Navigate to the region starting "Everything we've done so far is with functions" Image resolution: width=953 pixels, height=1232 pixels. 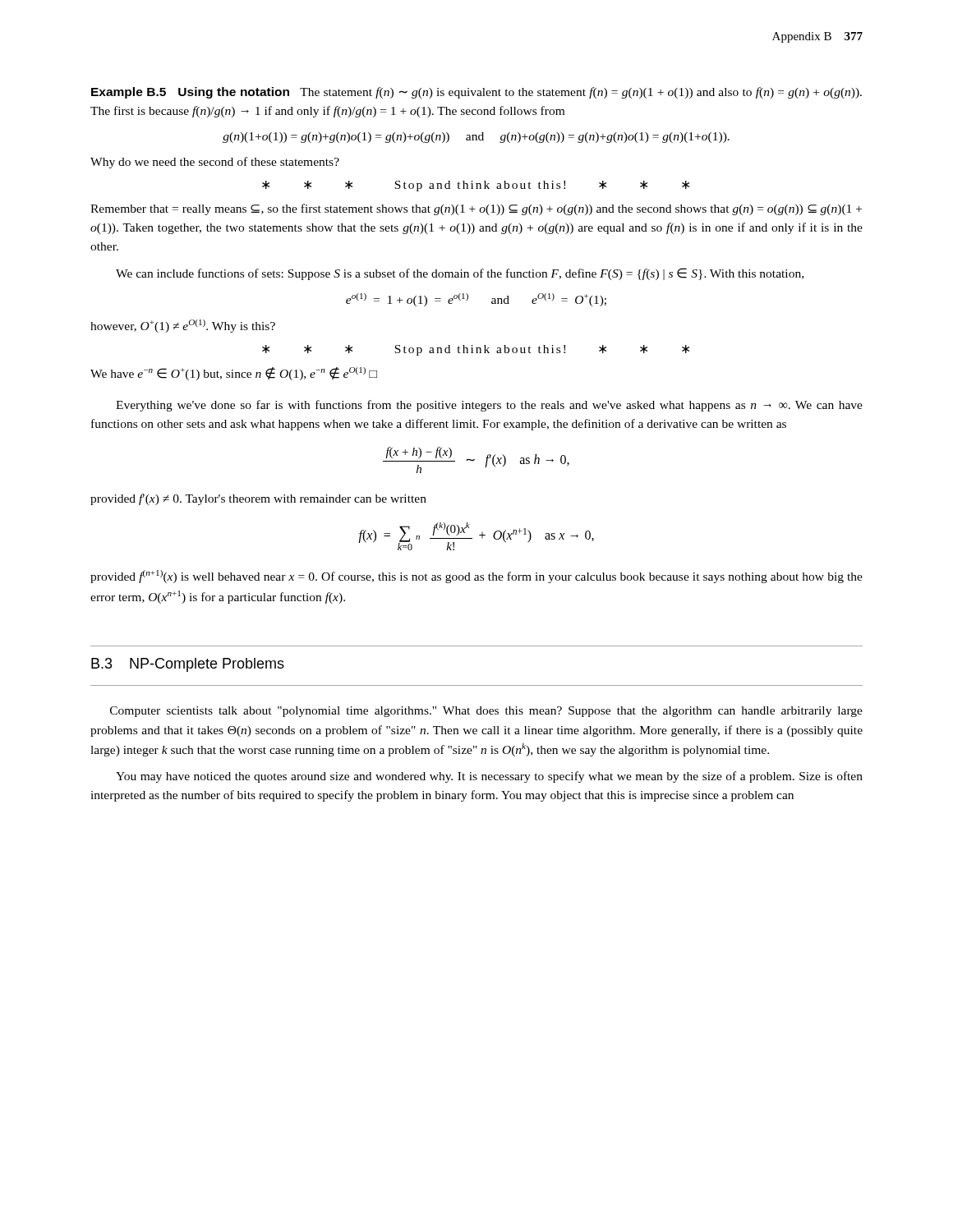476,414
